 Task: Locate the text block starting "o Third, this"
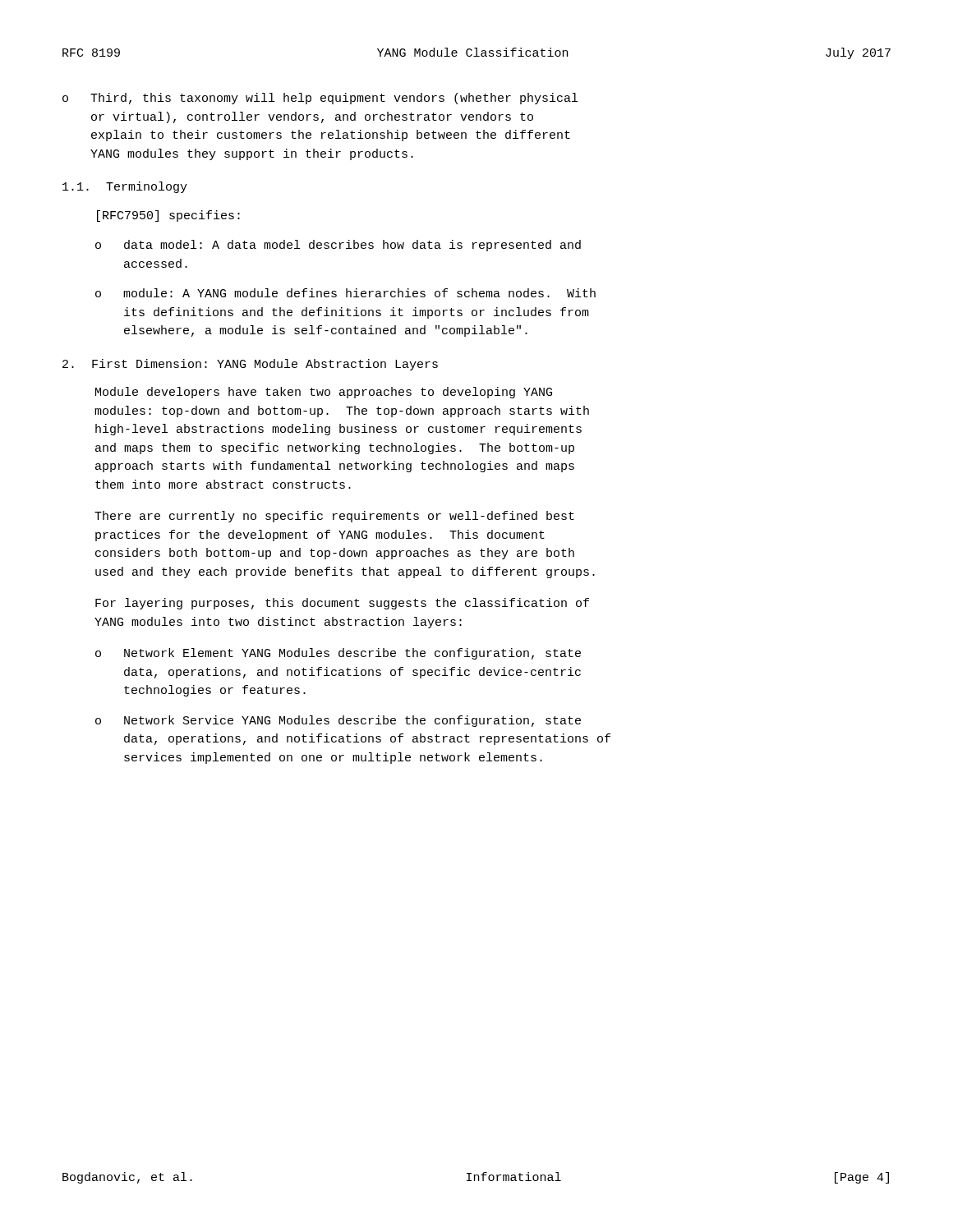coord(320,127)
